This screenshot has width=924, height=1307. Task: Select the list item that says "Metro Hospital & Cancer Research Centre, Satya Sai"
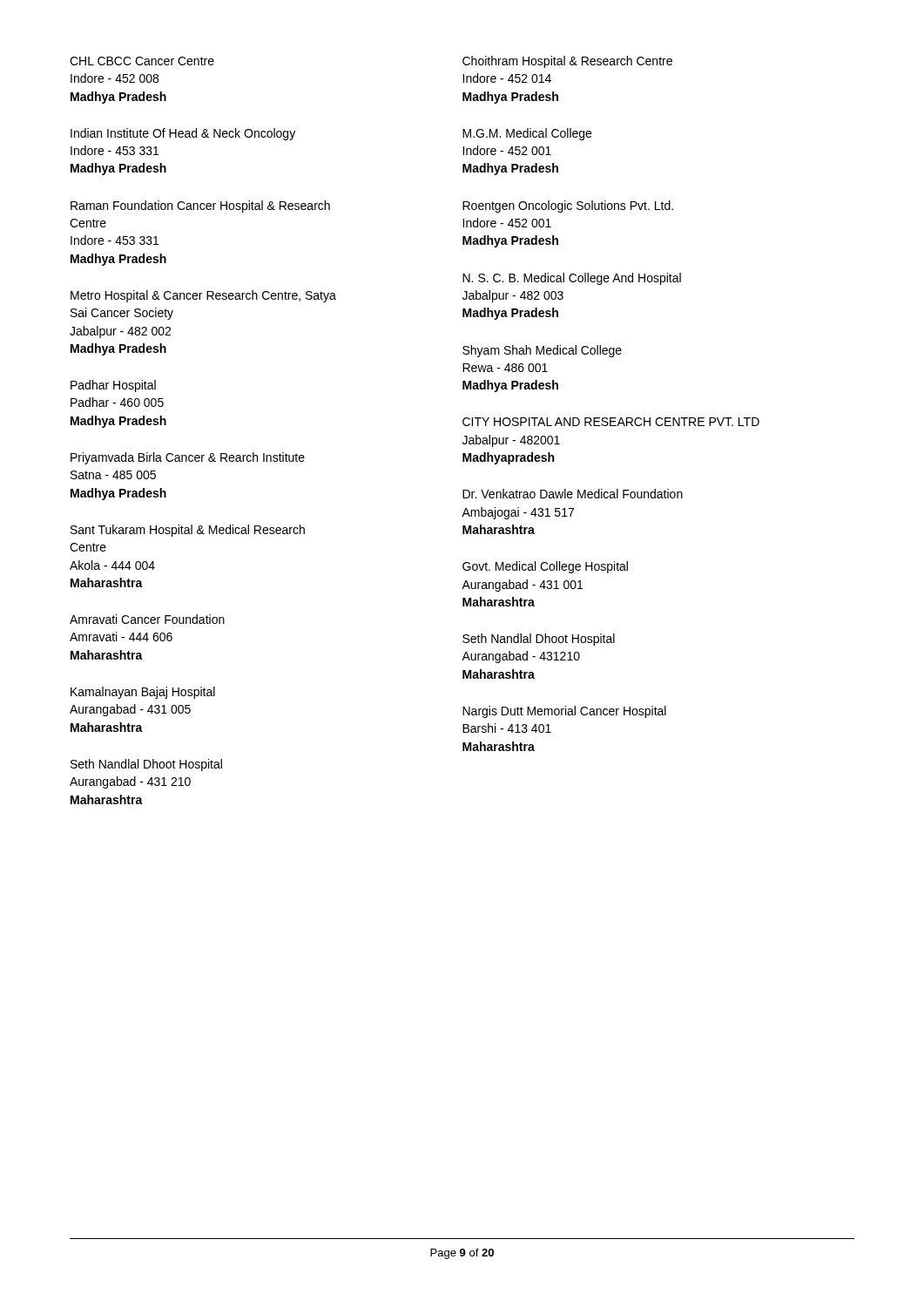203,296
